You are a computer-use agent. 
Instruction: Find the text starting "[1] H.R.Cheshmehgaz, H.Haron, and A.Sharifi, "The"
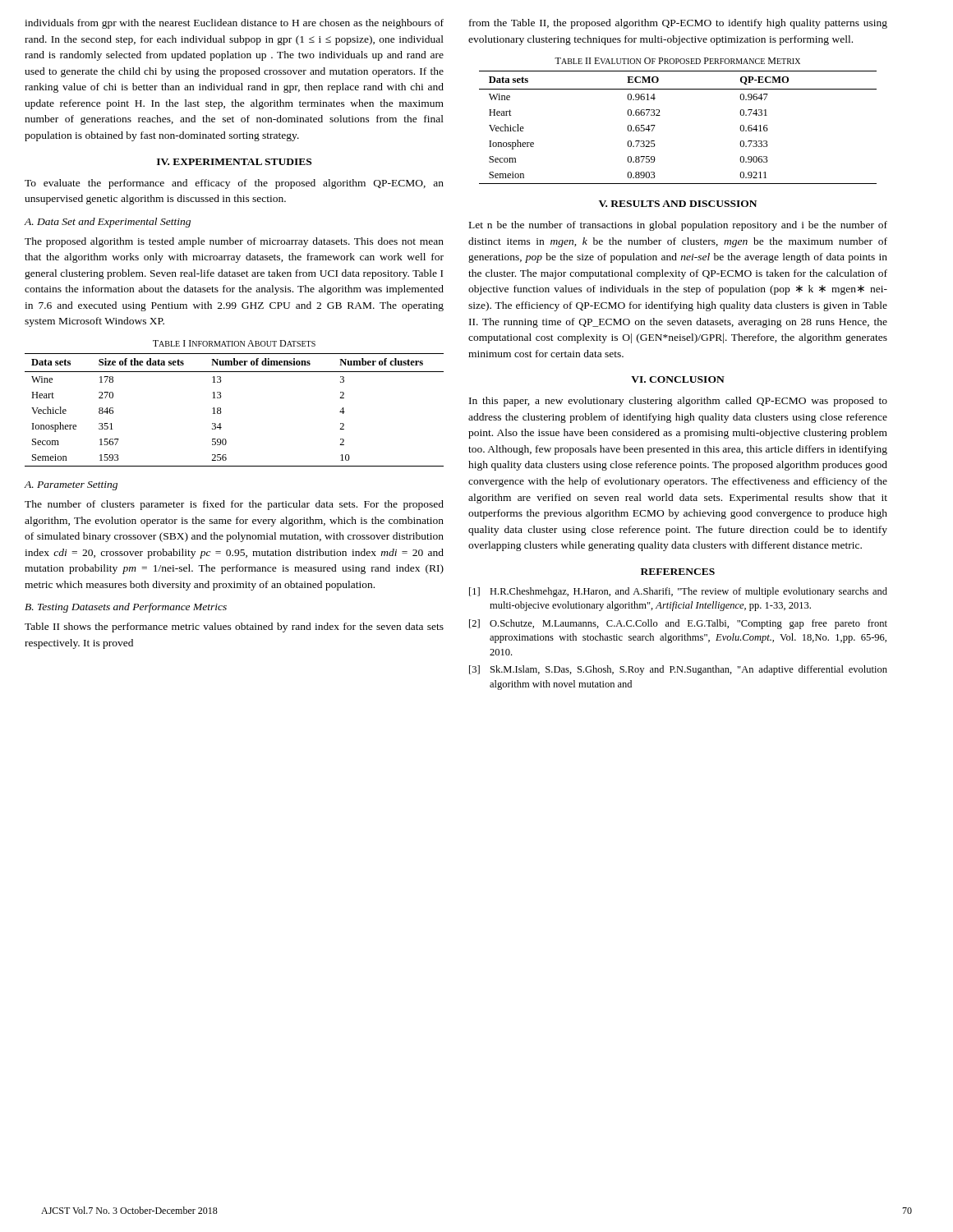pos(678,599)
